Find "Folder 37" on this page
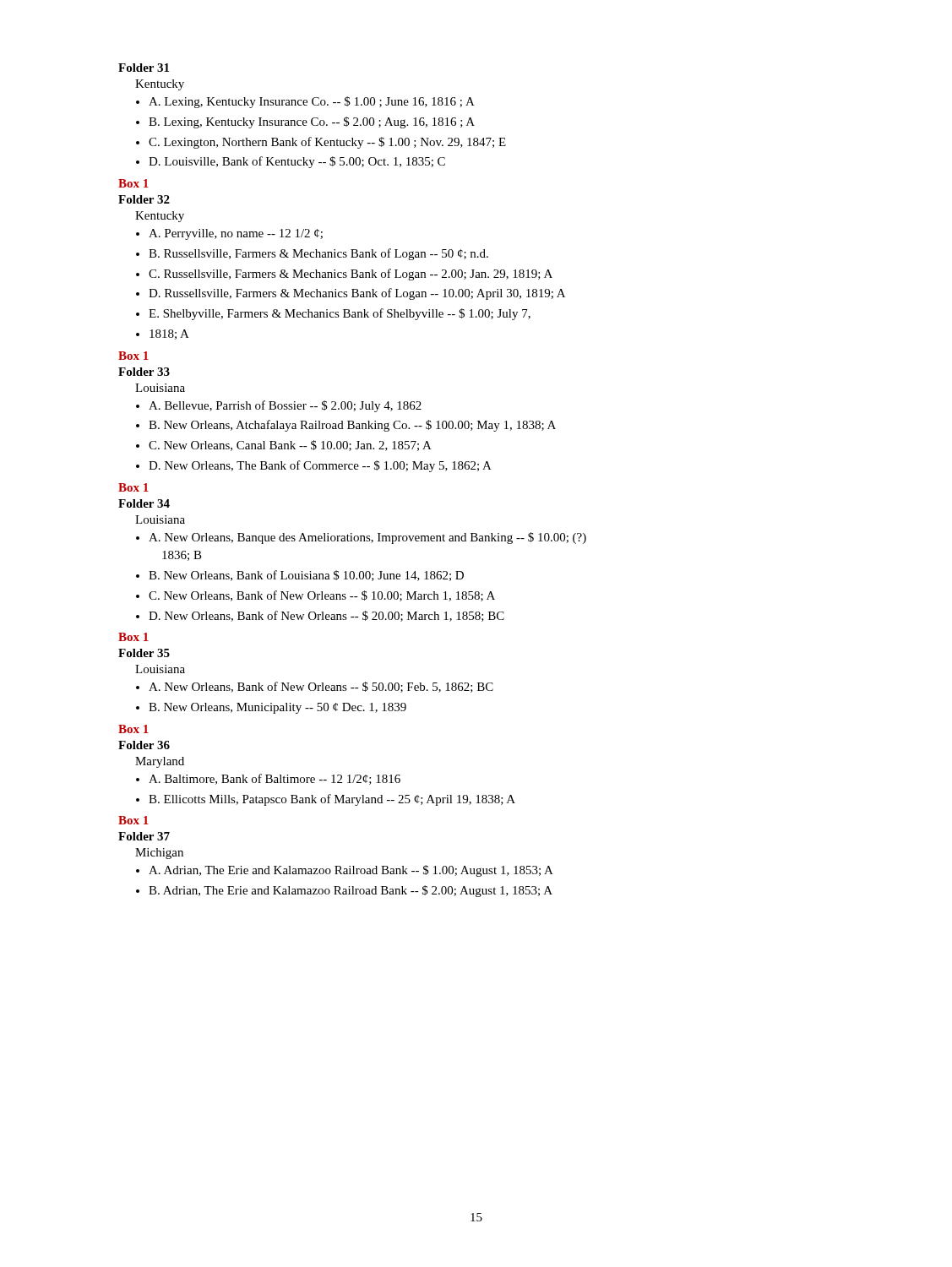This screenshot has width=952, height=1267. [144, 836]
